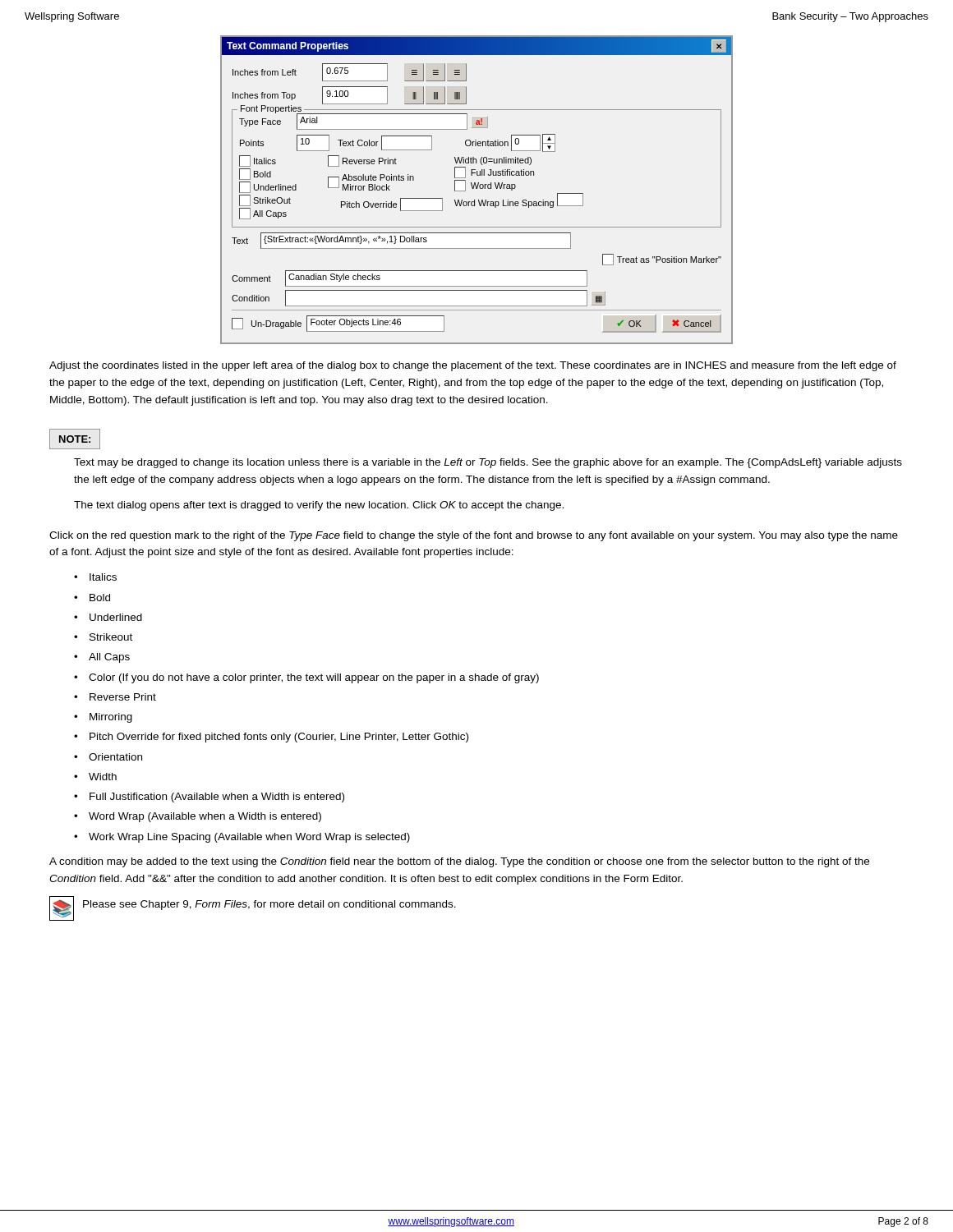Select the text starting "Word Wrap (Available when a"
Screen dimensions: 1232x953
[205, 816]
